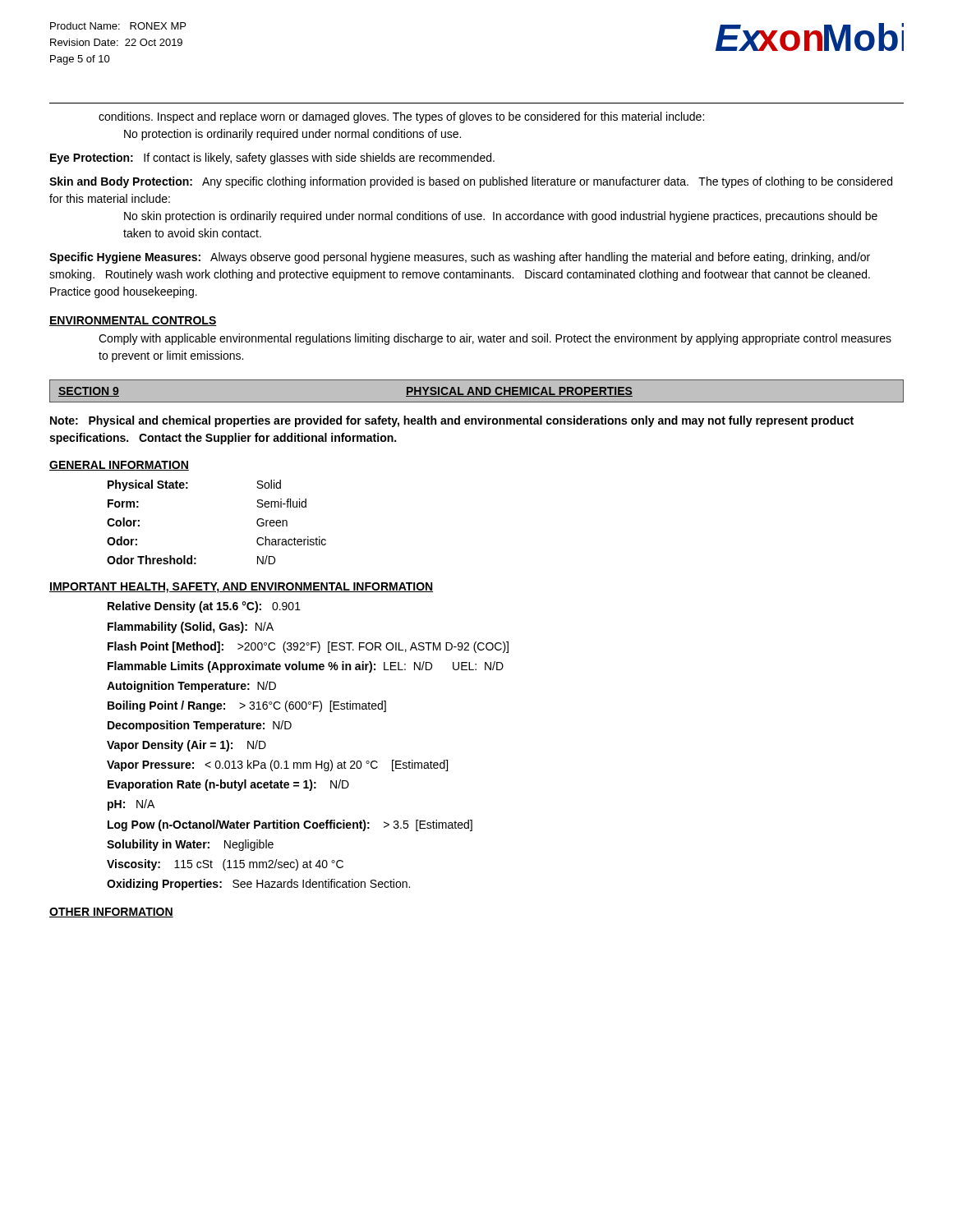Find the logo
This screenshot has width=953, height=1232.
809,37
